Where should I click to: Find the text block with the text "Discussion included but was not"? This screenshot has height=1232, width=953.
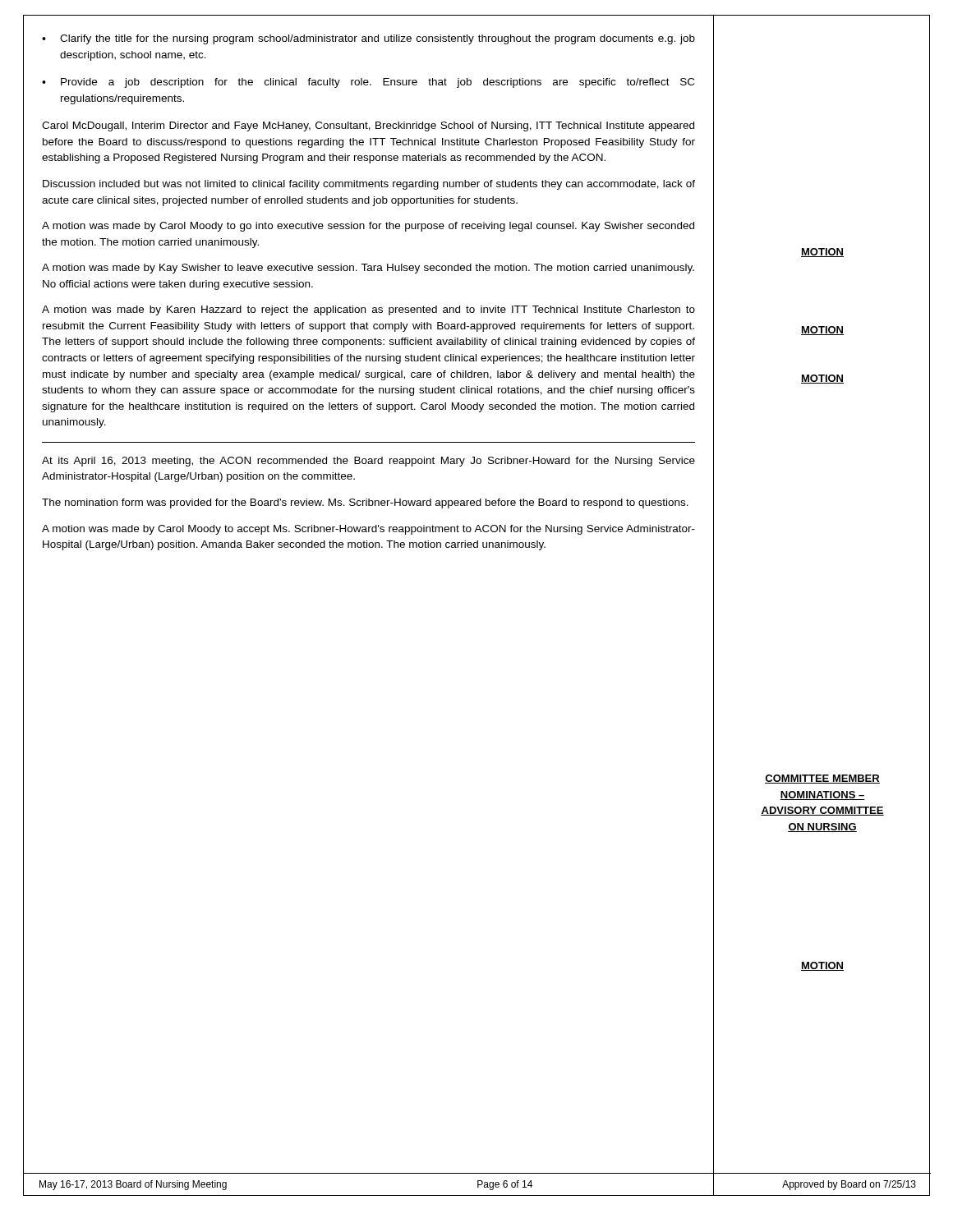click(368, 192)
